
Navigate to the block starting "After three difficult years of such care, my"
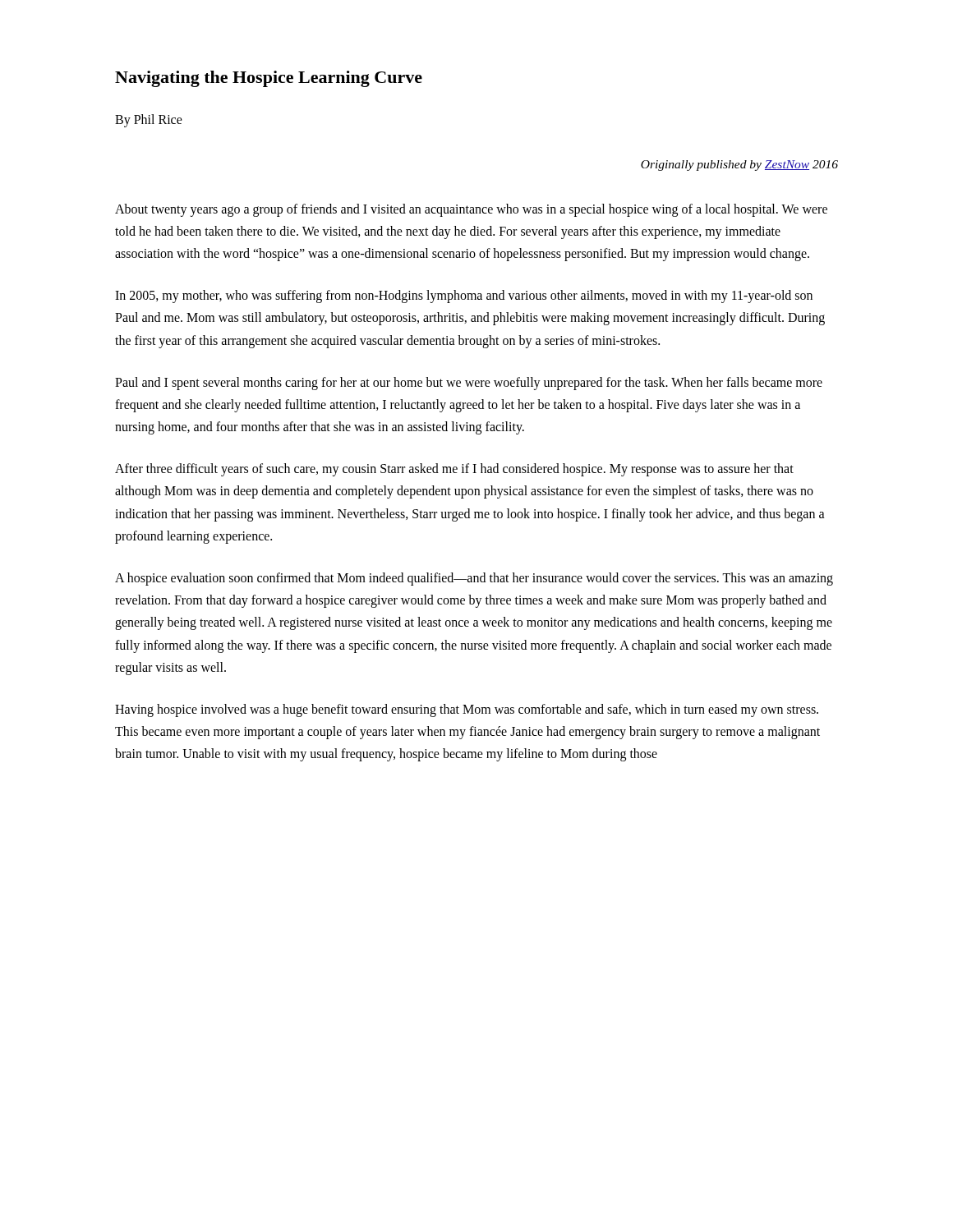point(470,502)
